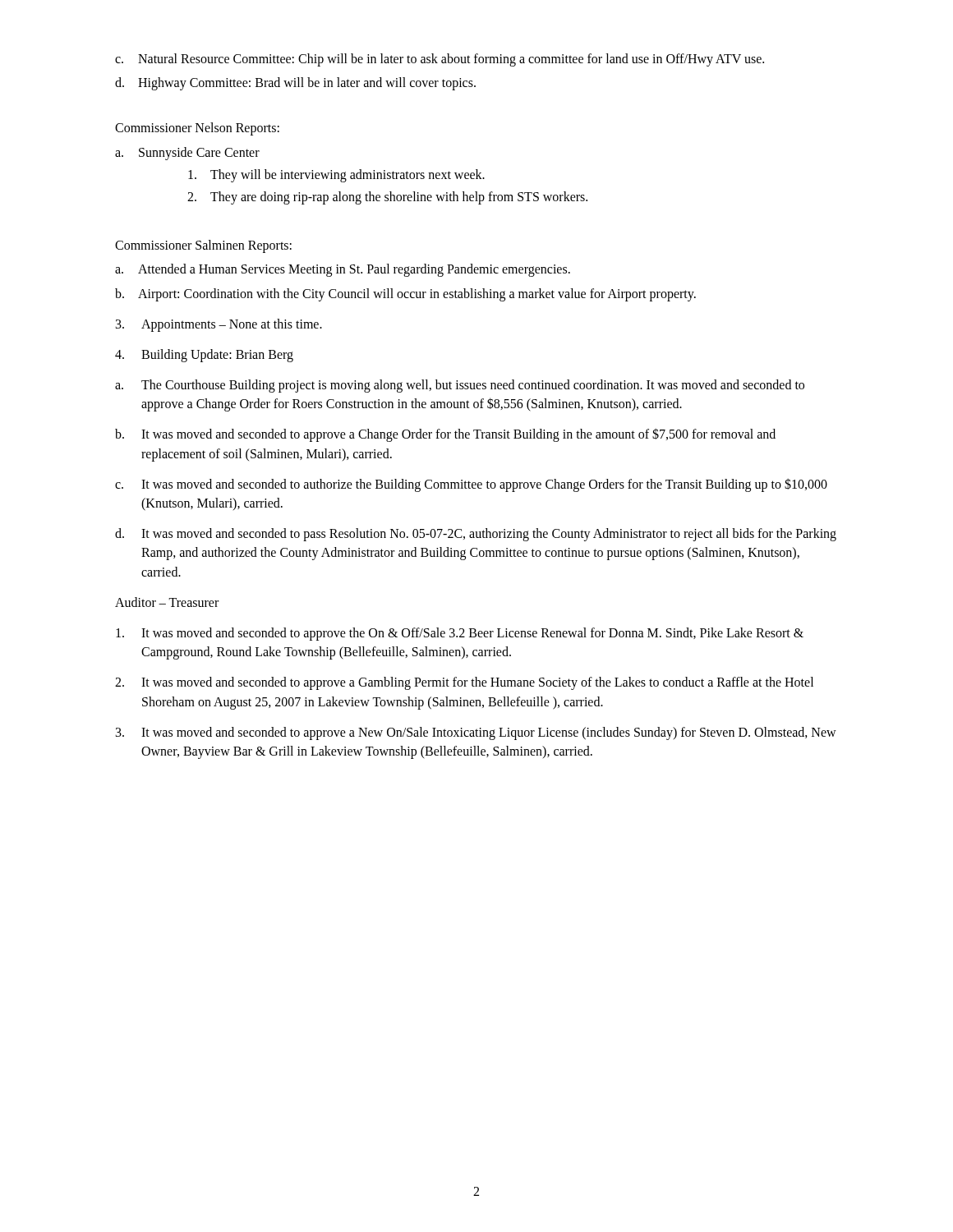The height and width of the screenshot is (1232, 953).
Task: Where is the passage that starts "d. Highway Committee: Brad will be"?
Action: pos(476,83)
